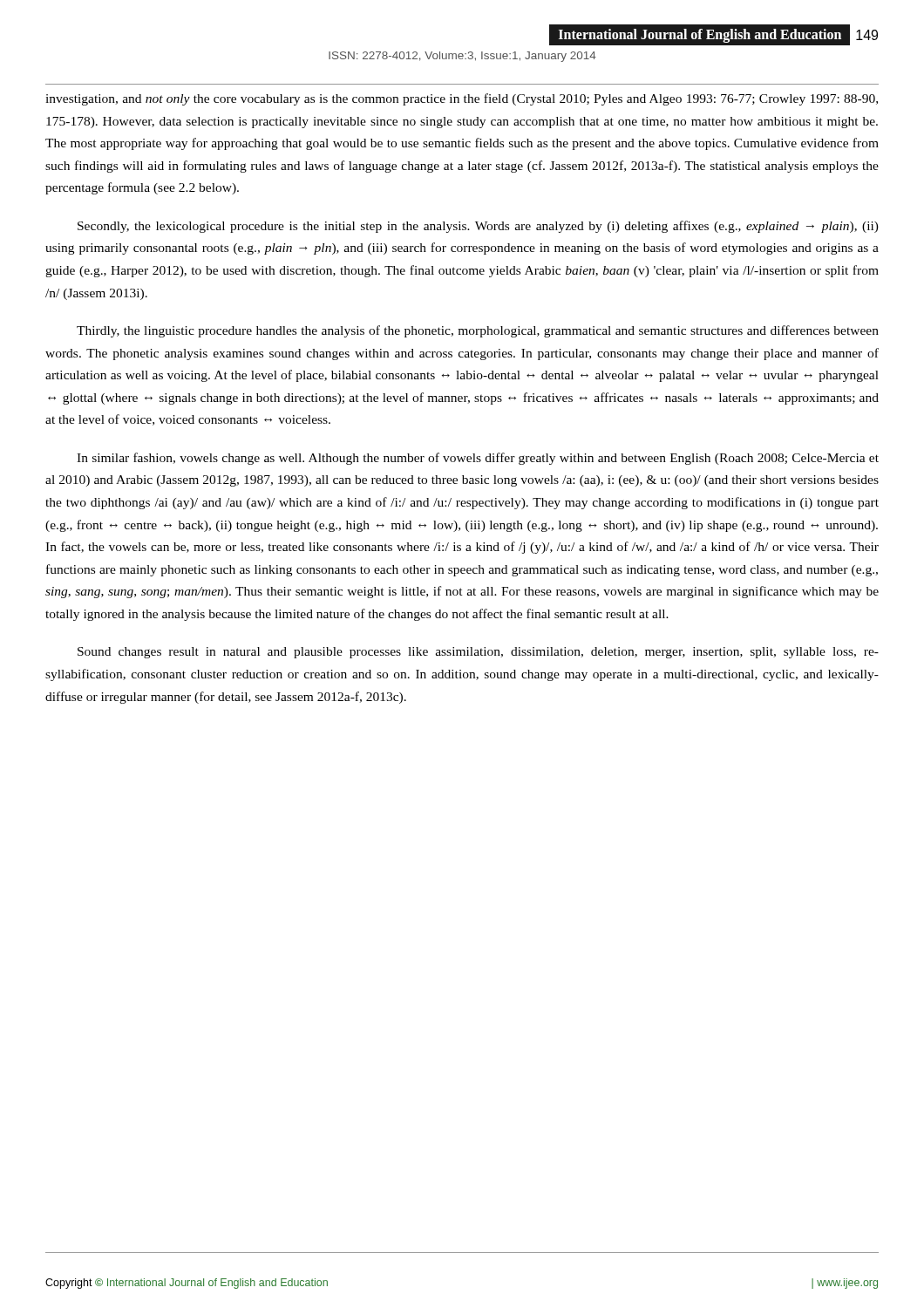Click the passage that begins "Thirdly, the linguistic procedure handles"
This screenshot has width=924, height=1308.
462,375
